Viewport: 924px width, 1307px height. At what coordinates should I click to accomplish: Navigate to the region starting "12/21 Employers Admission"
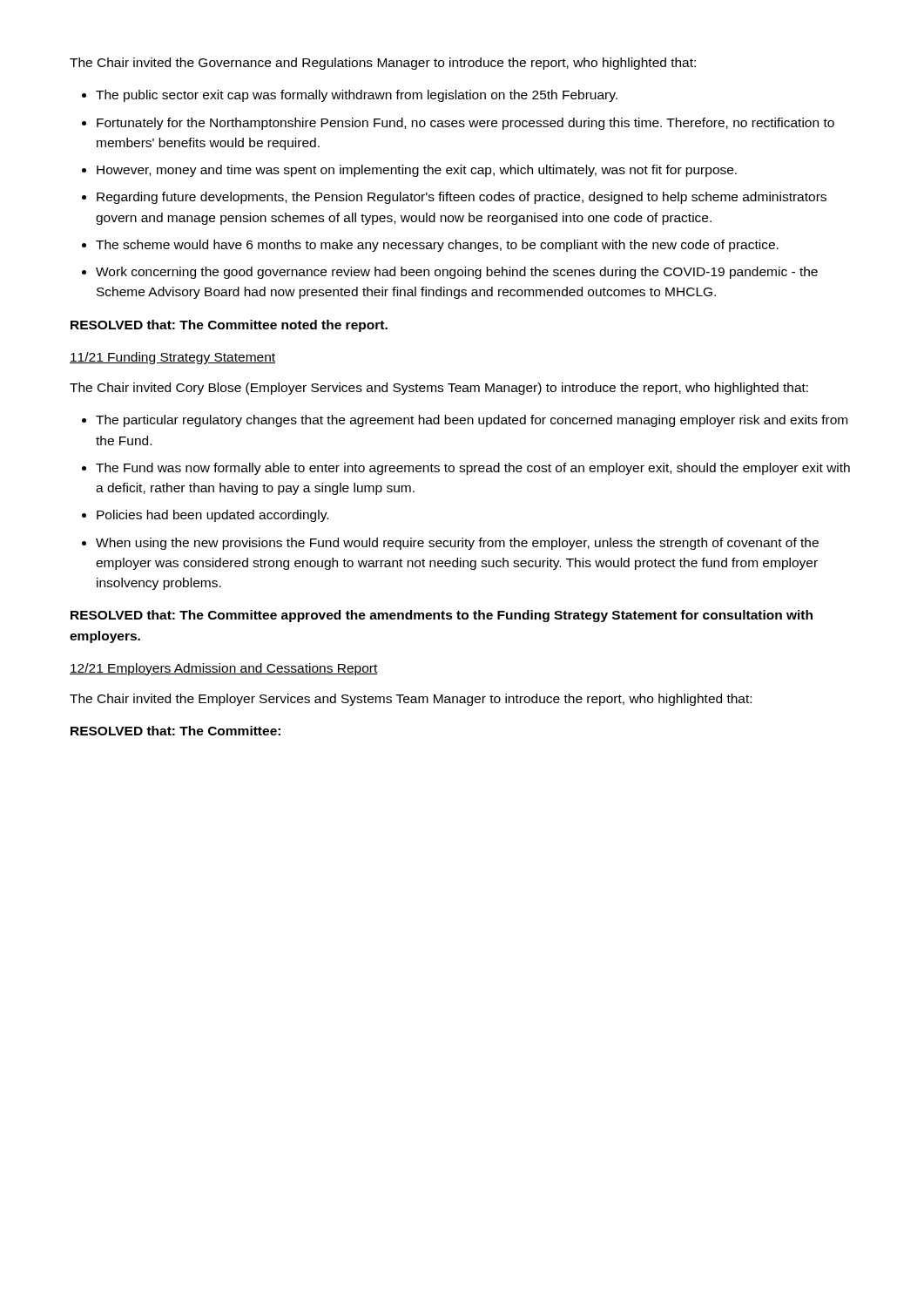point(223,668)
